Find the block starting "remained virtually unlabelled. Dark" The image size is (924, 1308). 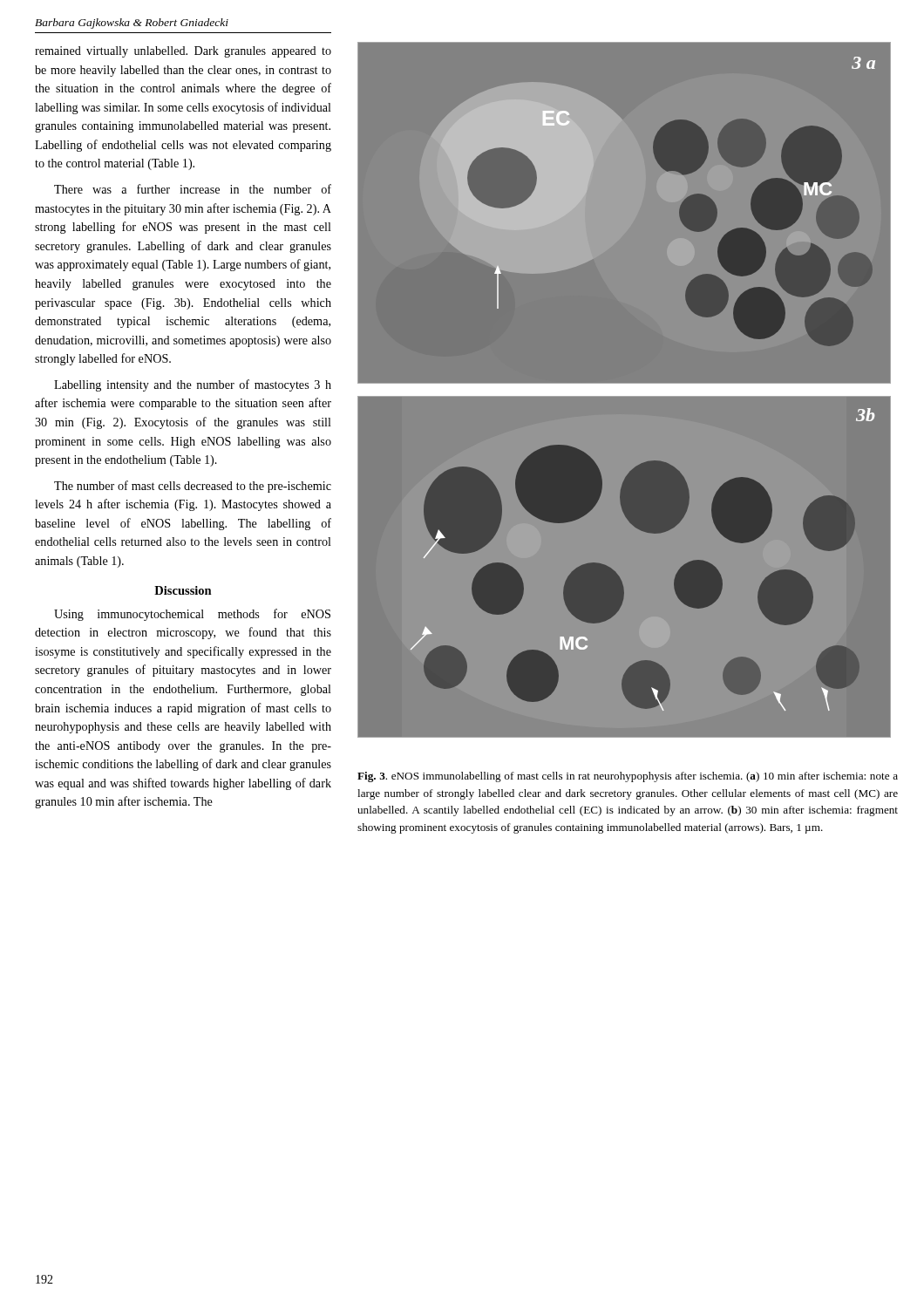(x=183, y=306)
